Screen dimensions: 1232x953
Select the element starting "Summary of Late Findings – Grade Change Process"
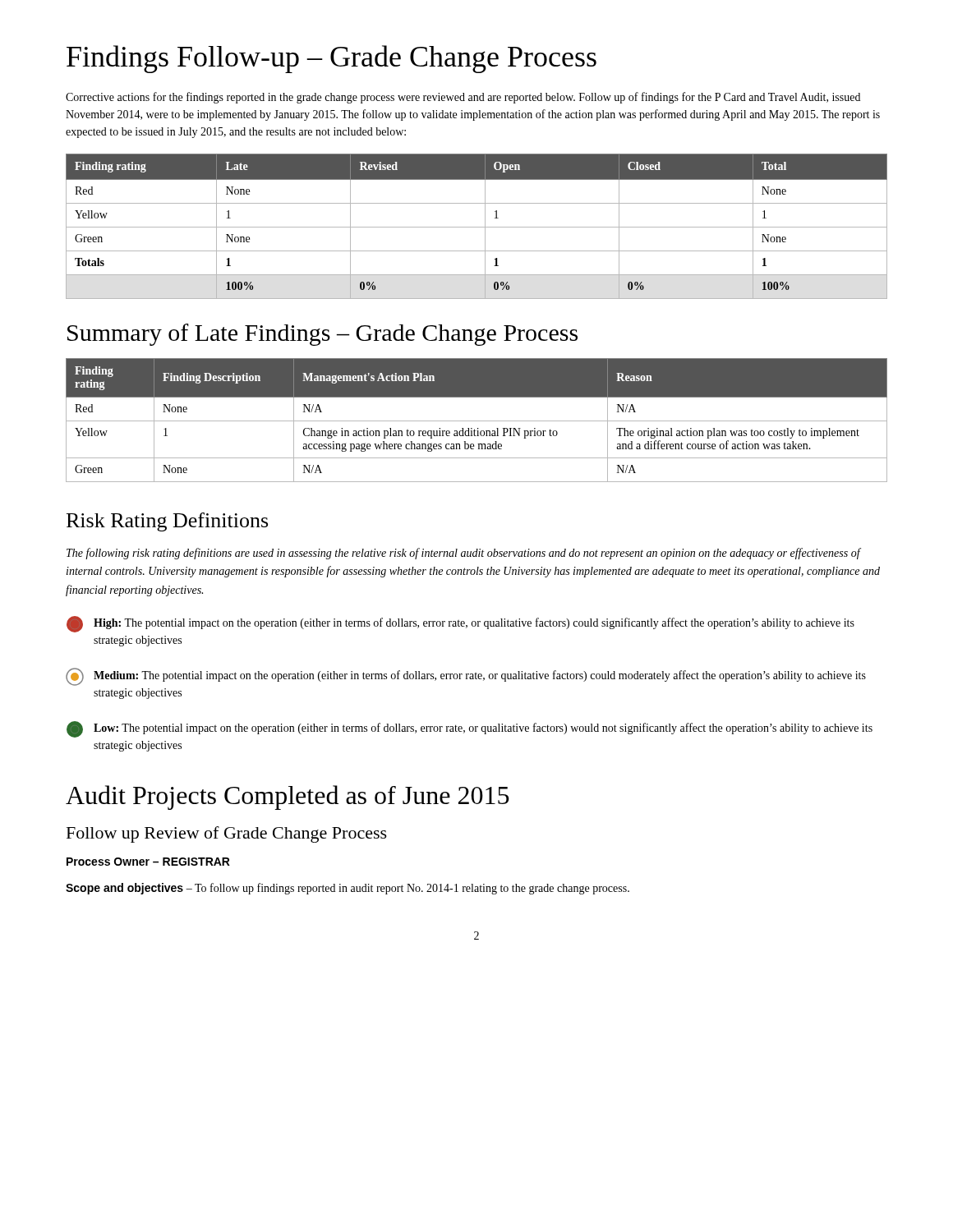click(476, 333)
